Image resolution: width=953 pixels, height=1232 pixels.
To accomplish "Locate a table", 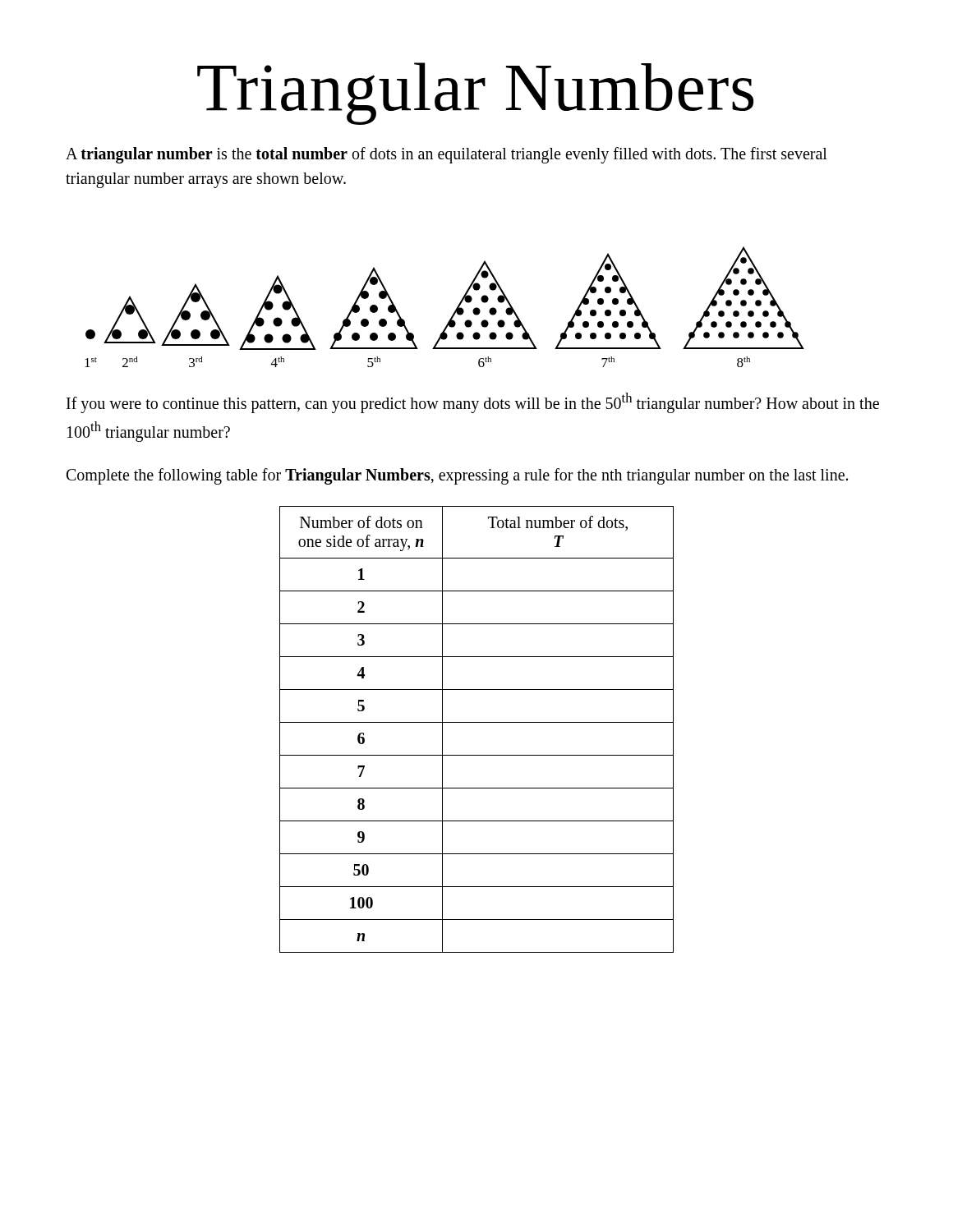I will [476, 730].
